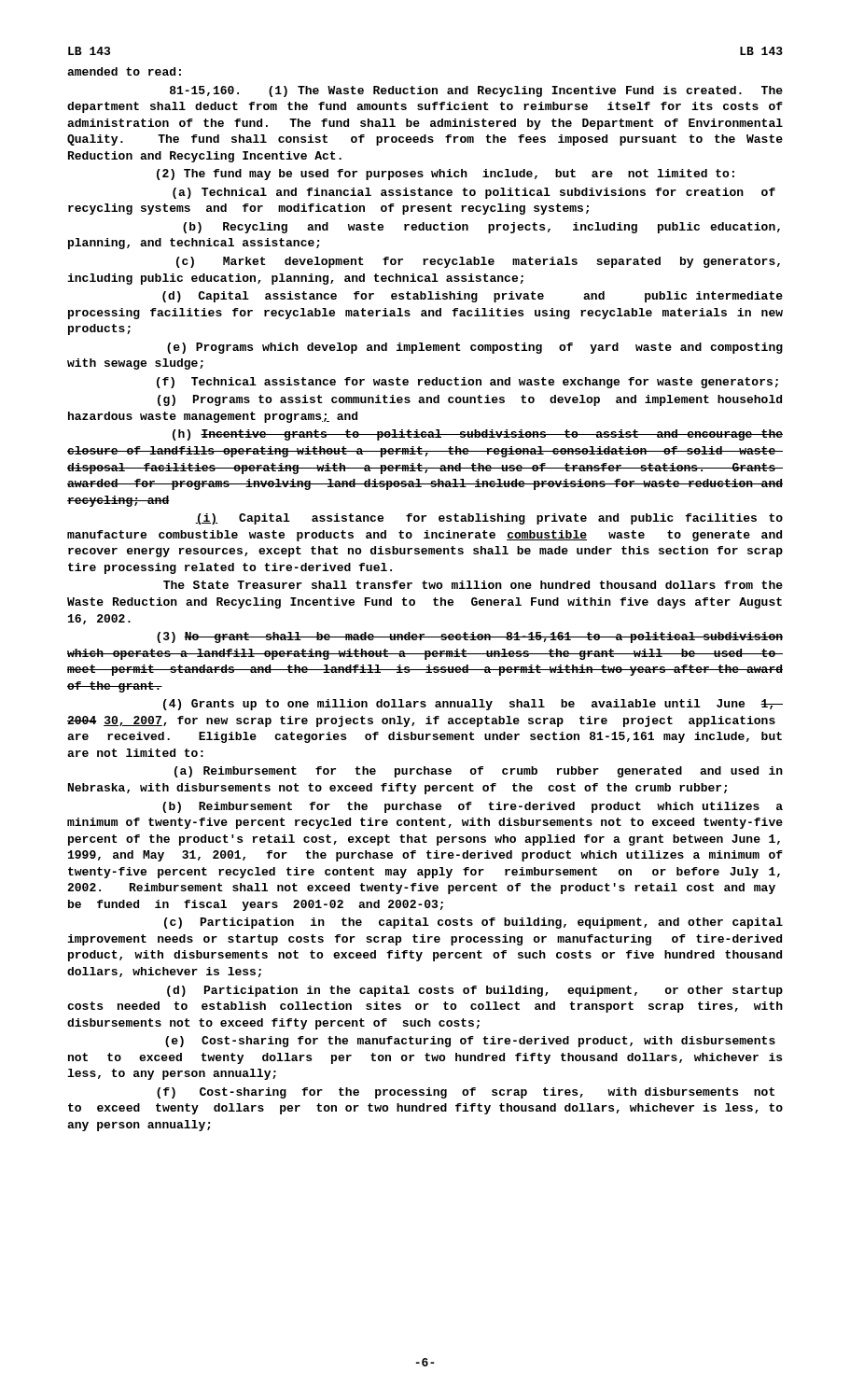The width and height of the screenshot is (850, 1400).
Task: Navigate to the region starting "(4) Grants up to one"
Action: [425, 729]
